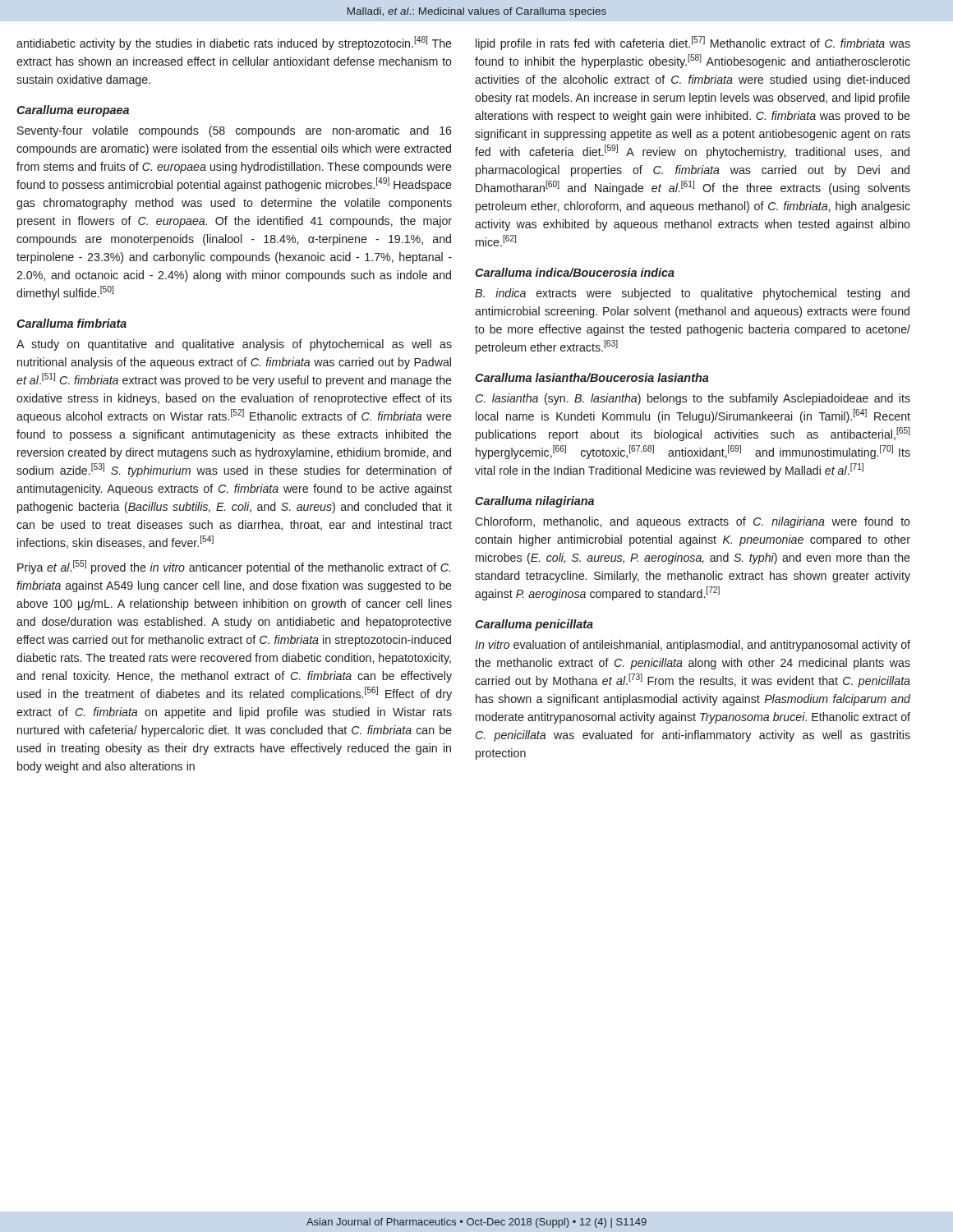The image size is (953, 1232).
Task: Select the section header containing "Caralluma penicillata"
Action: pyautogui.click(x=534, y=624)
